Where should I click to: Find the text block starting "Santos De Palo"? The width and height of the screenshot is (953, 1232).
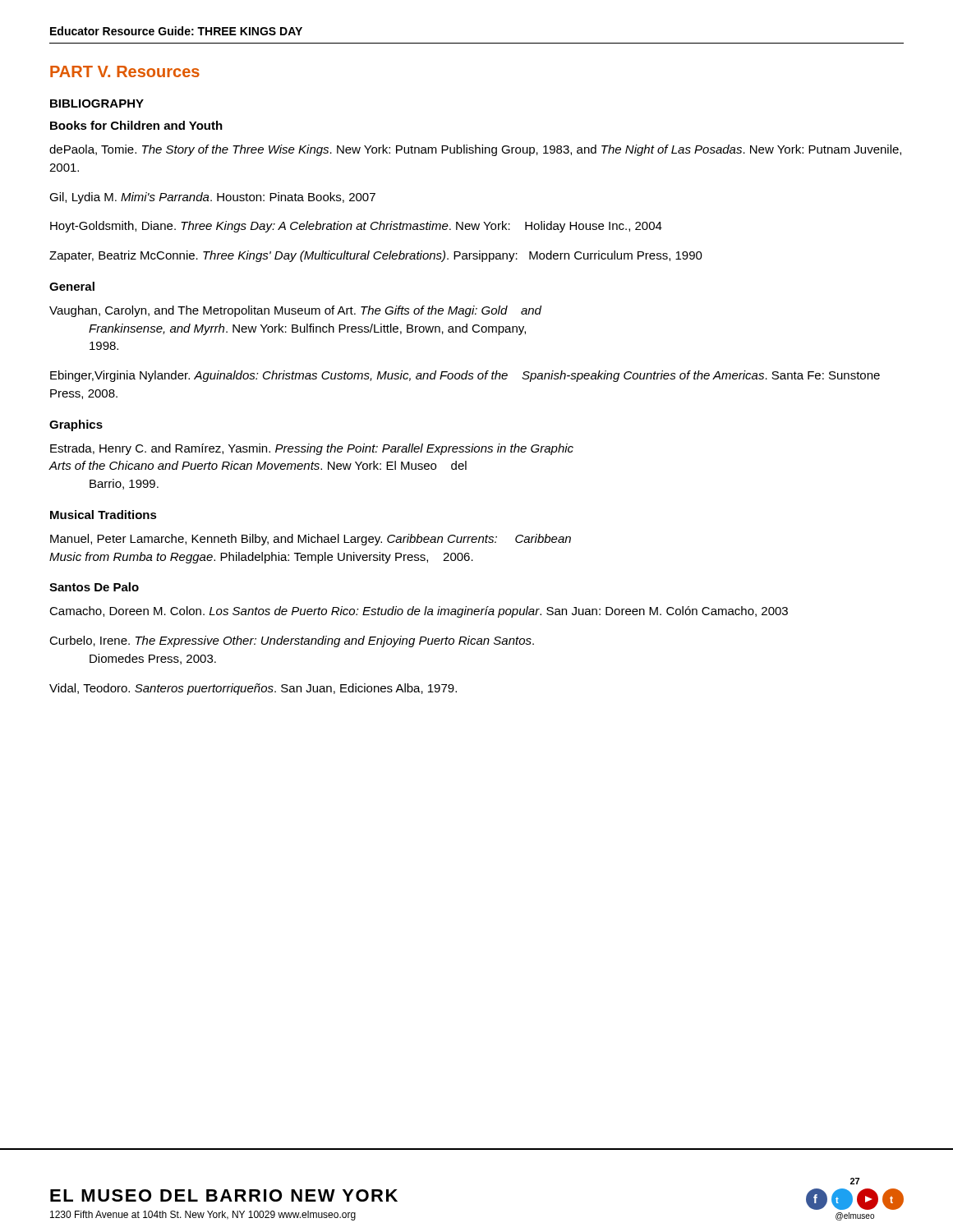pyautogui.click(x=94, y=587)
